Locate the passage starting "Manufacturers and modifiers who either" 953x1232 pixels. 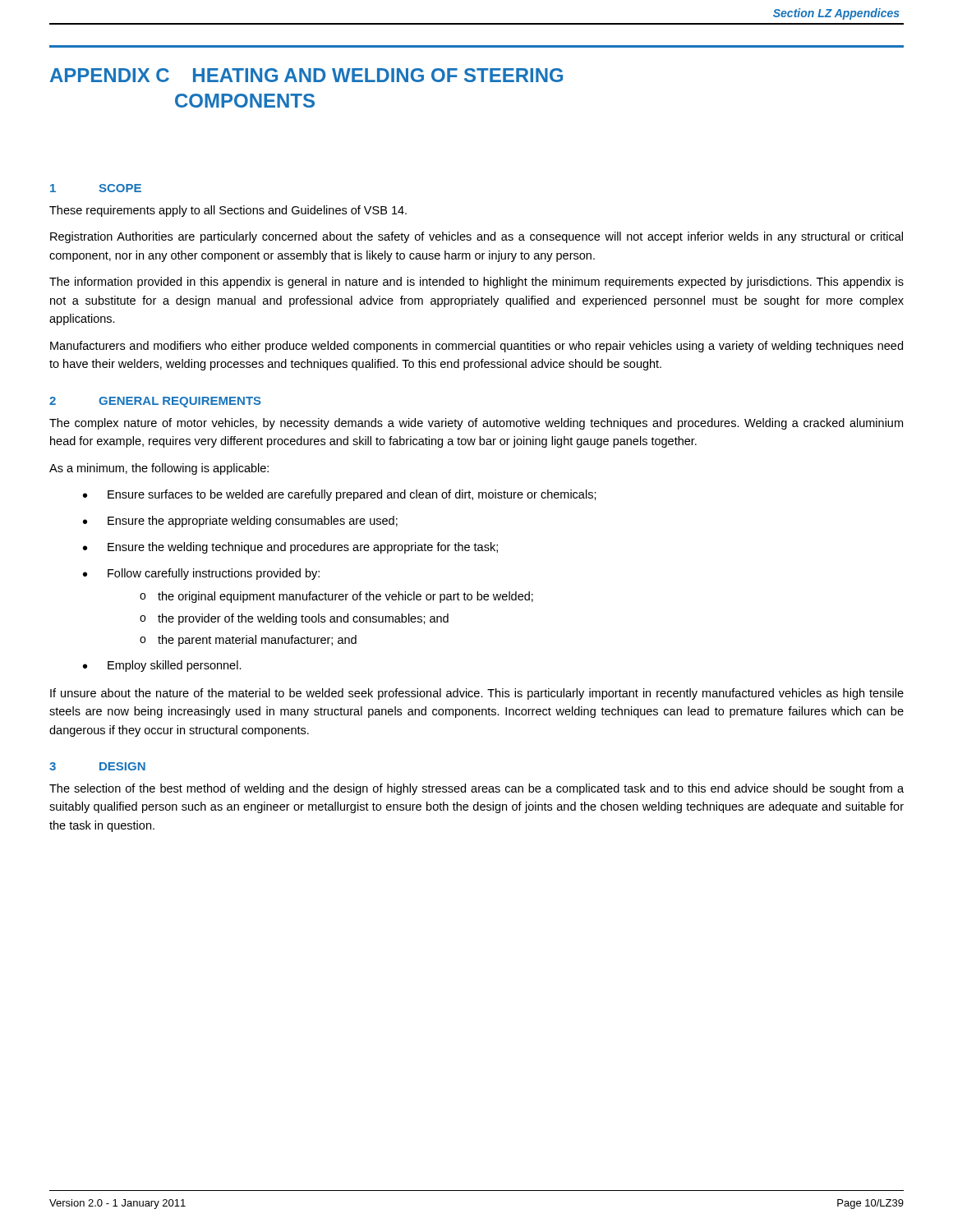(476, 355)
